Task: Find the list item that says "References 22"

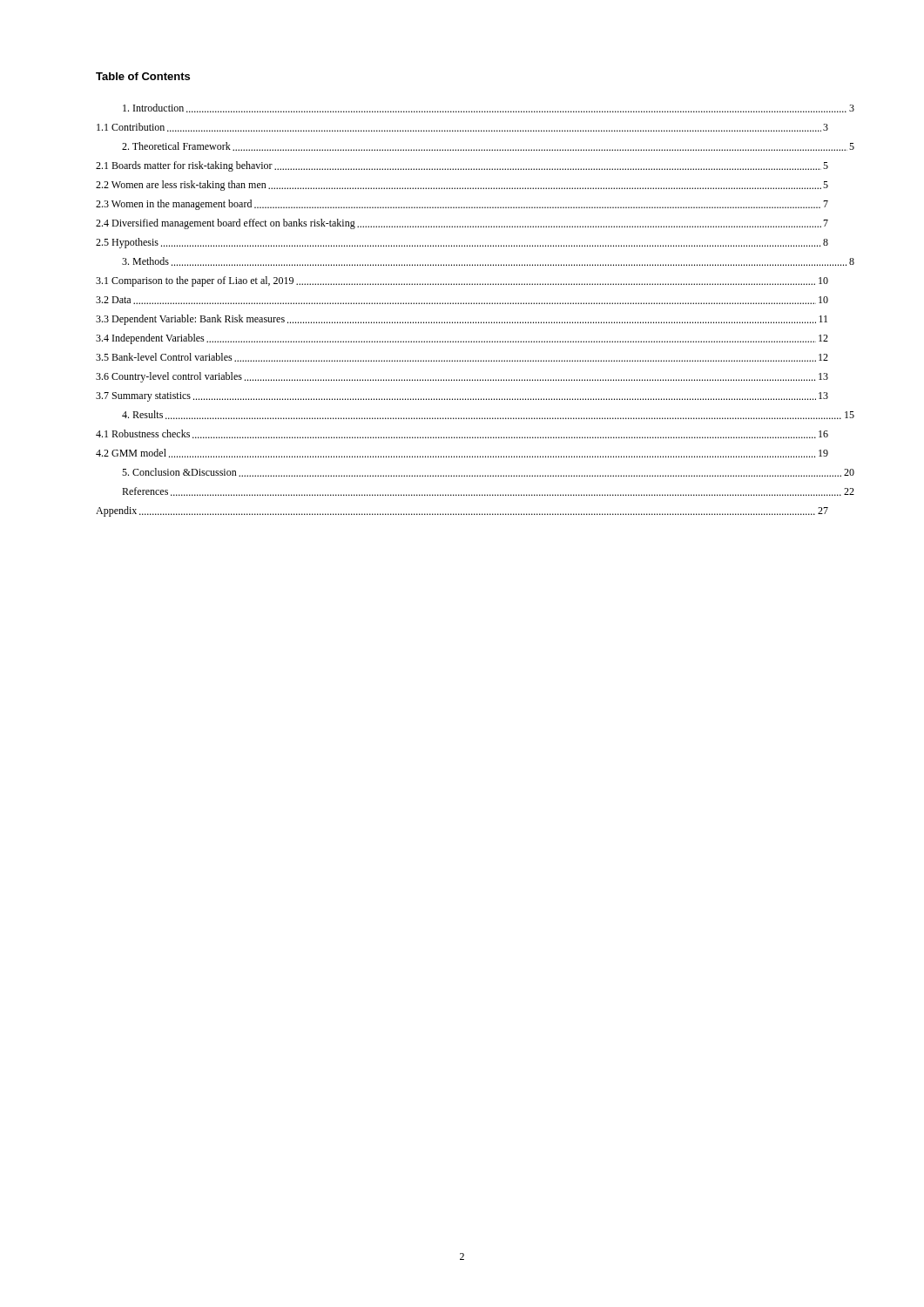Action: 488,492
